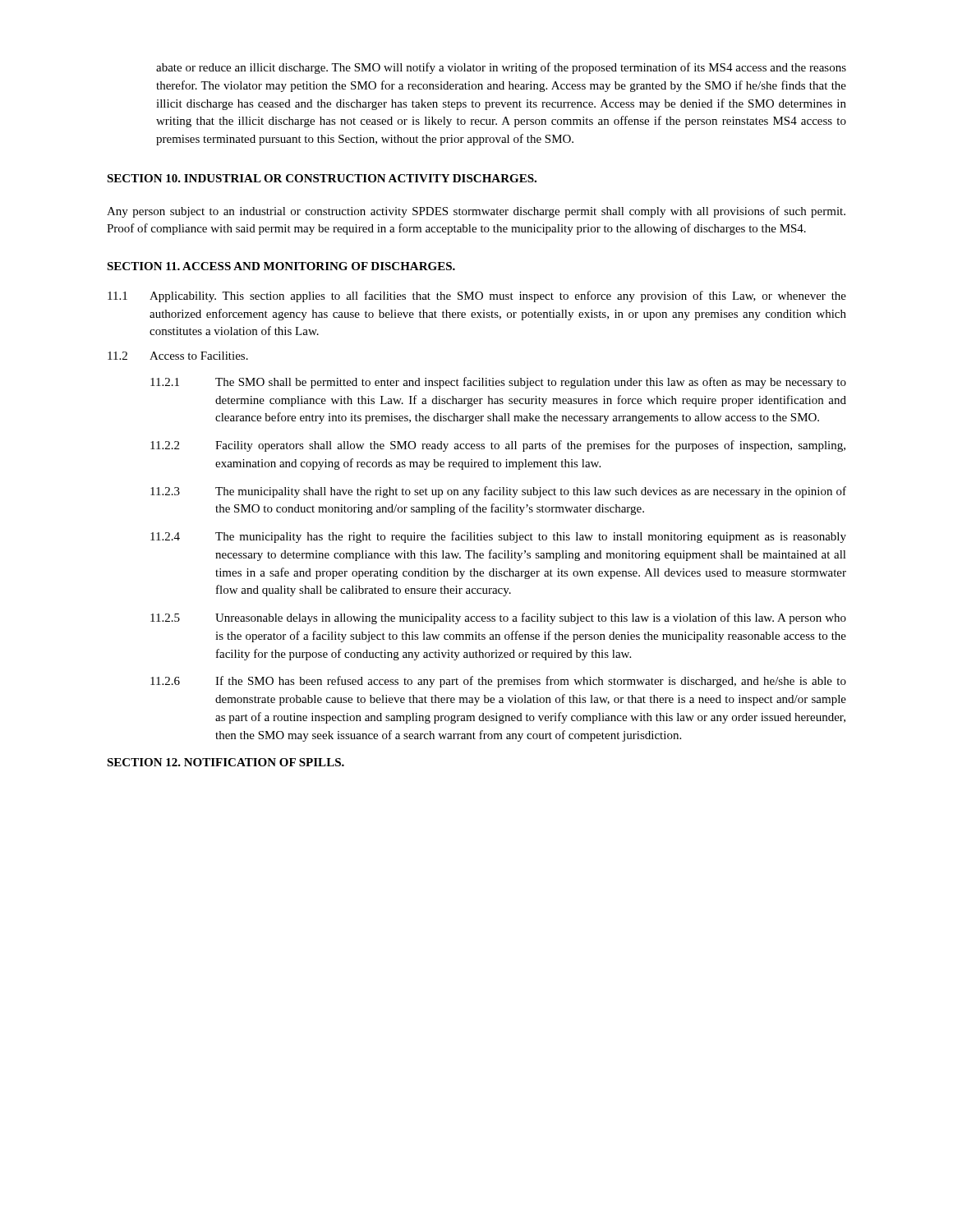Point to "11.2 Access to Facilities."
The image size is (953, 1232).
(x=178, y=356)
